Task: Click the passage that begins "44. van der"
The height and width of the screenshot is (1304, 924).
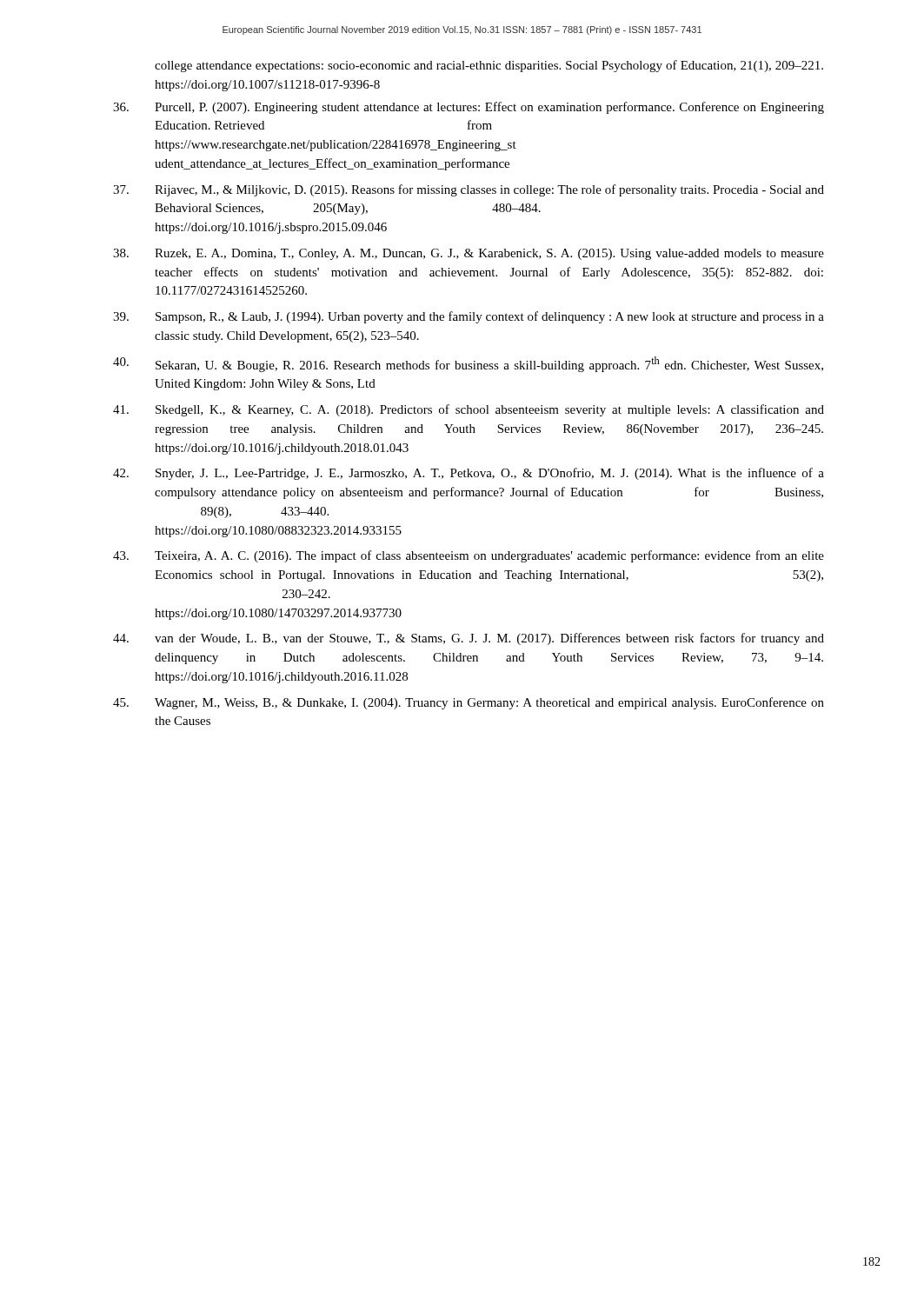Action: tap(469, 658)
